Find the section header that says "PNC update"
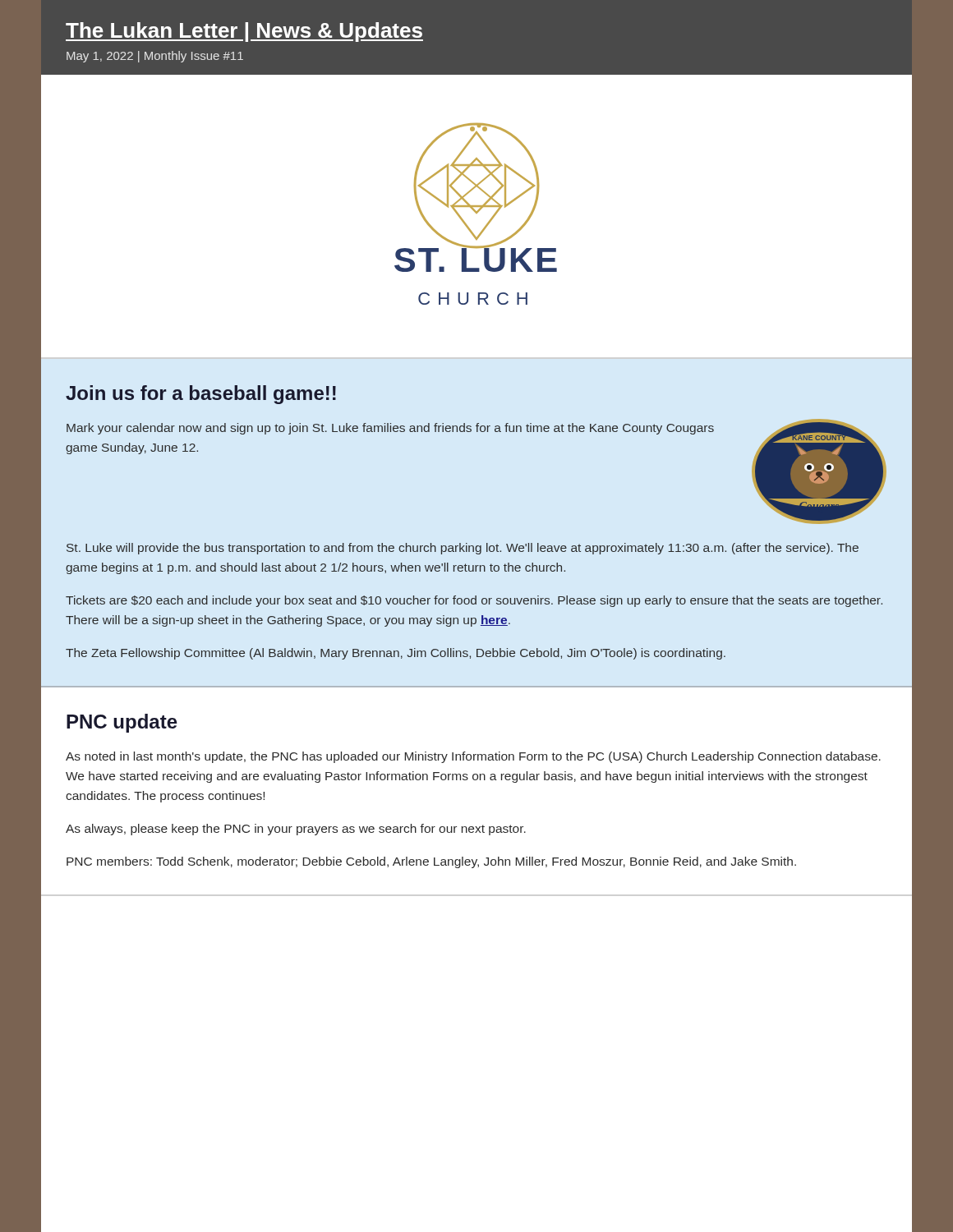 point(122,723)
